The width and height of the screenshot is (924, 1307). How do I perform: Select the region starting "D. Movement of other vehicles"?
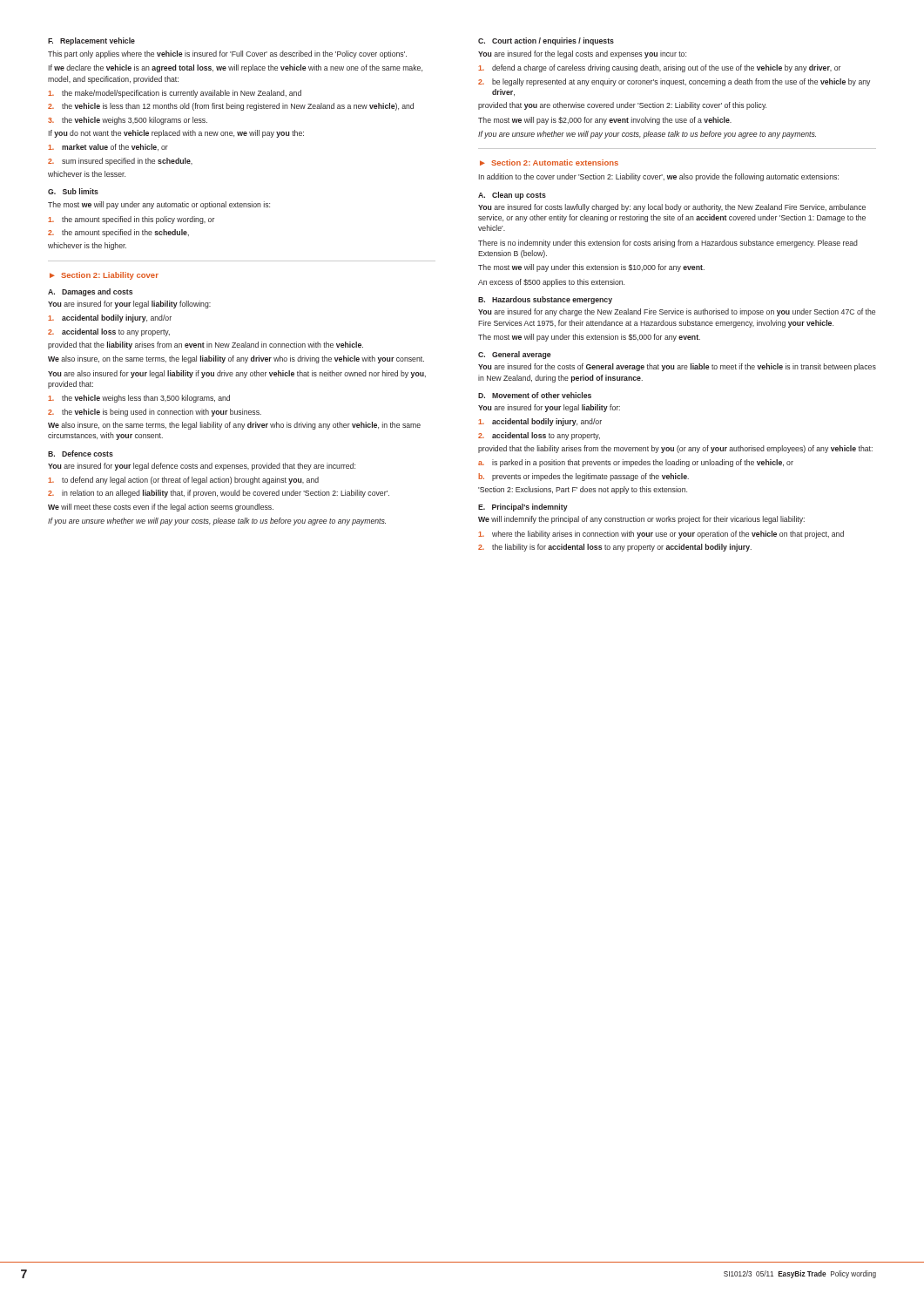click(x=535, y=395)
